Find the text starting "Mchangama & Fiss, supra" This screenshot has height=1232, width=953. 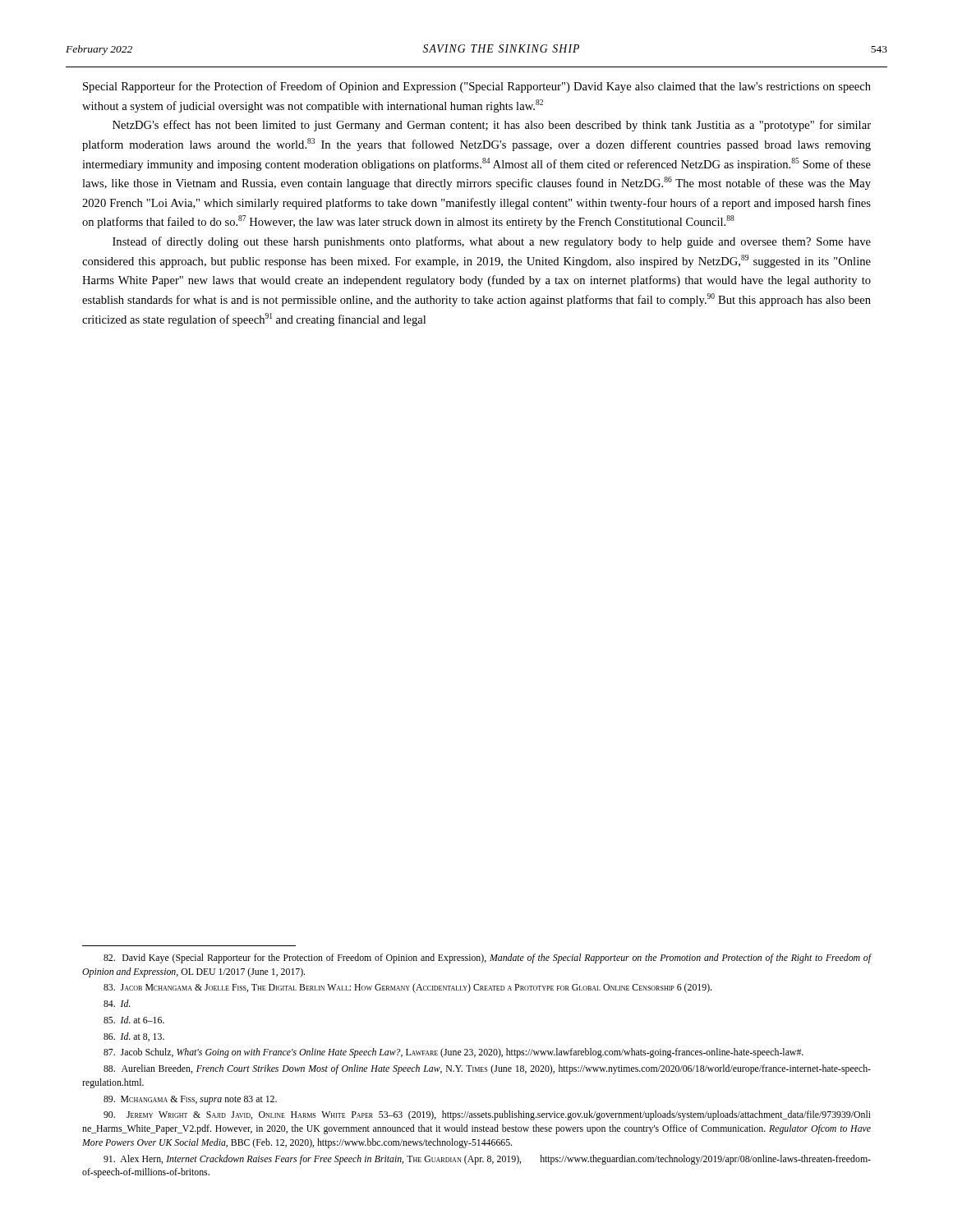coord(190,1100)
